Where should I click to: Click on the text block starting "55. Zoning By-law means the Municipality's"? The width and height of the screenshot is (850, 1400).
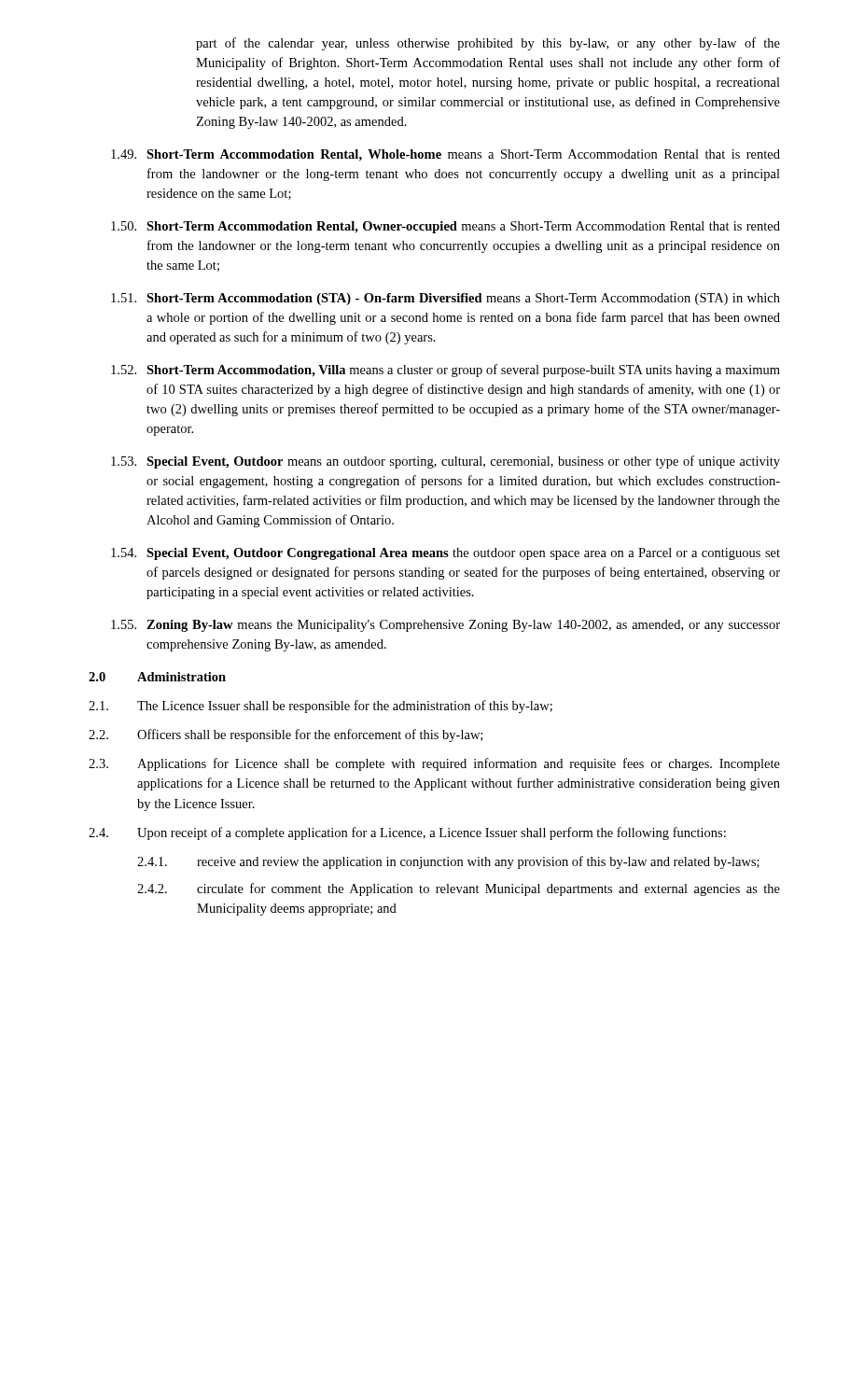click(x=434, y=635)
